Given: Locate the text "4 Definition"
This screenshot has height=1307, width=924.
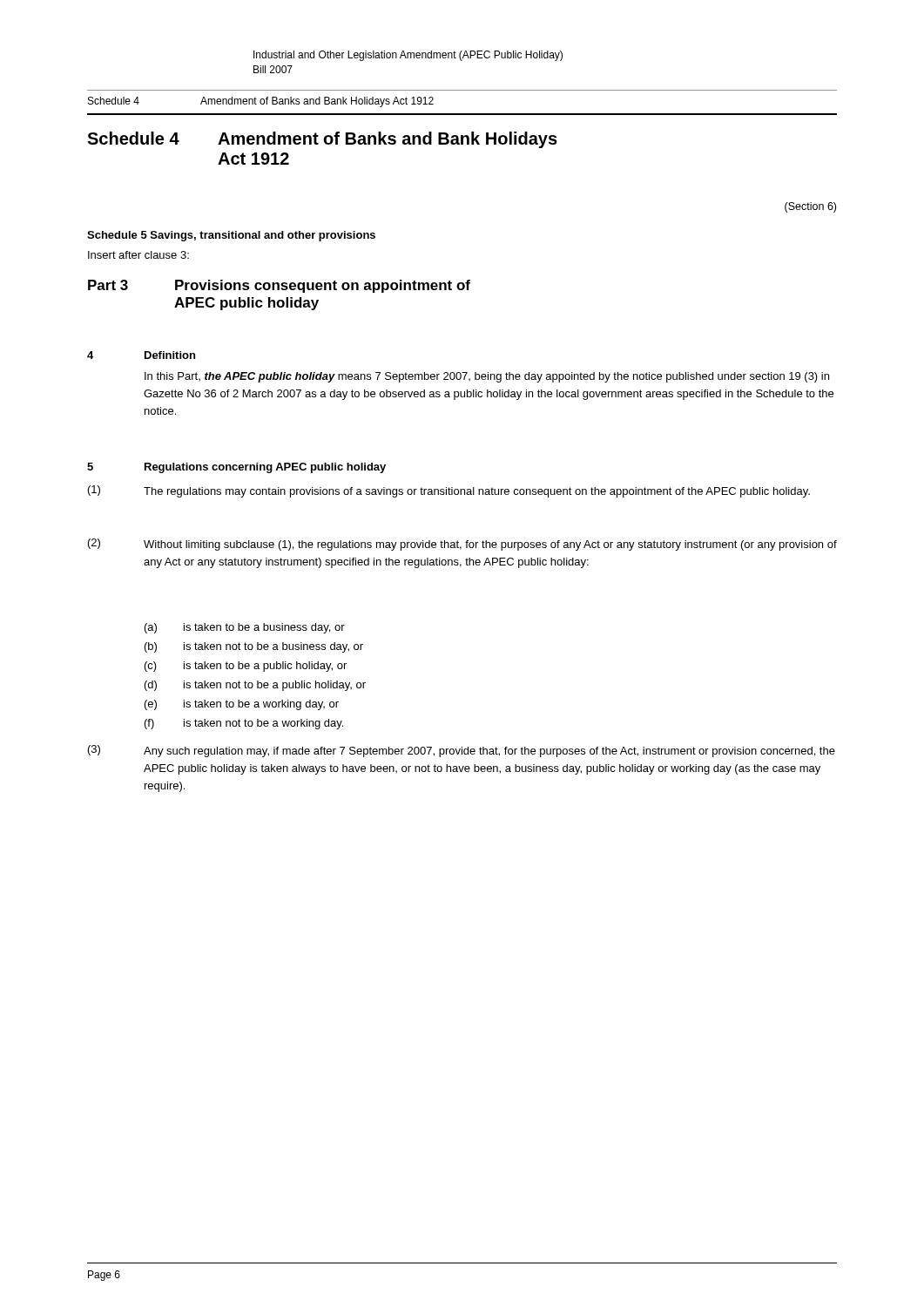Looking at the screenshot, I should 142,355.
